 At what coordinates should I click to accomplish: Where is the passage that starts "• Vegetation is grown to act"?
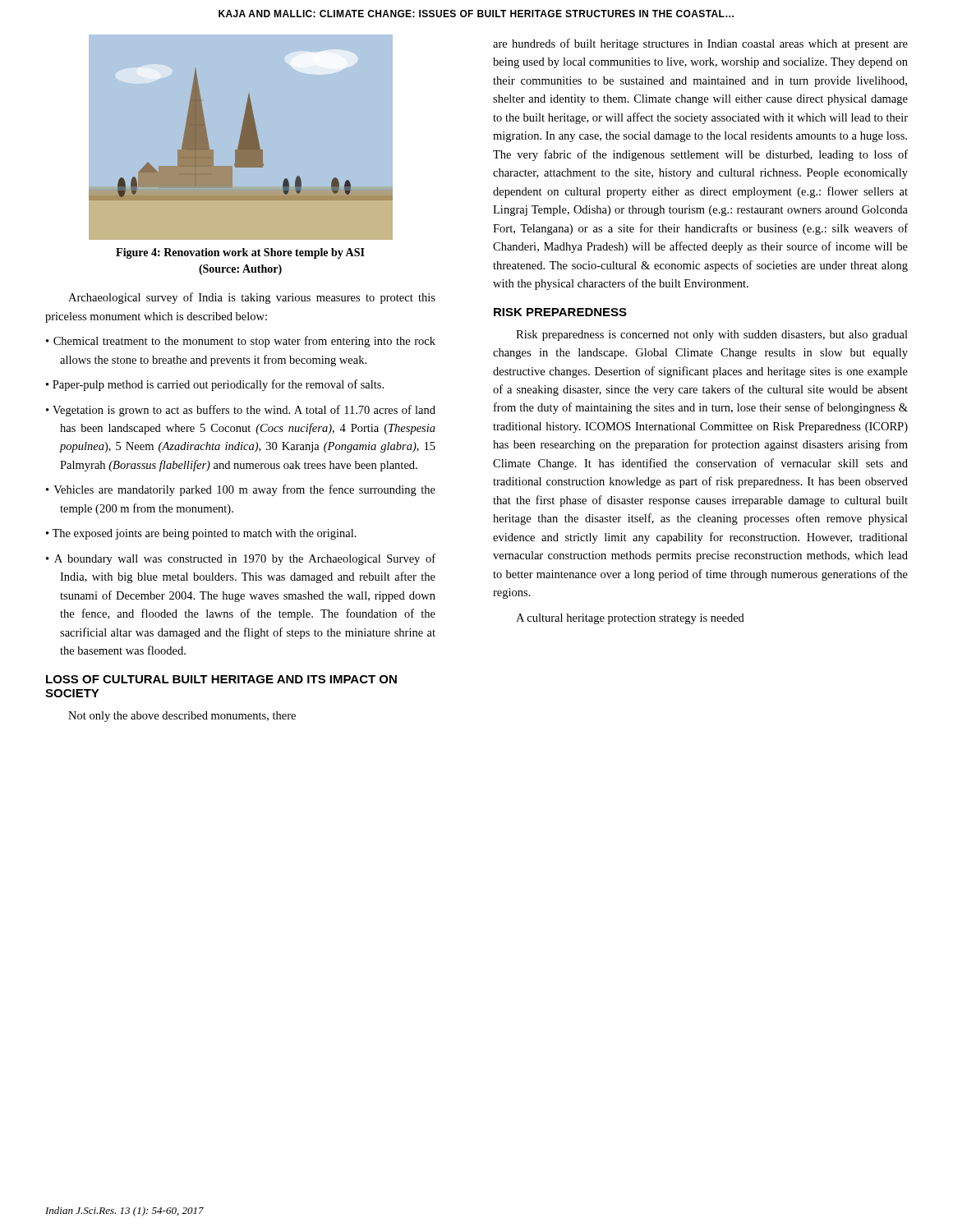pyautogui.click(x=240, y=437)
